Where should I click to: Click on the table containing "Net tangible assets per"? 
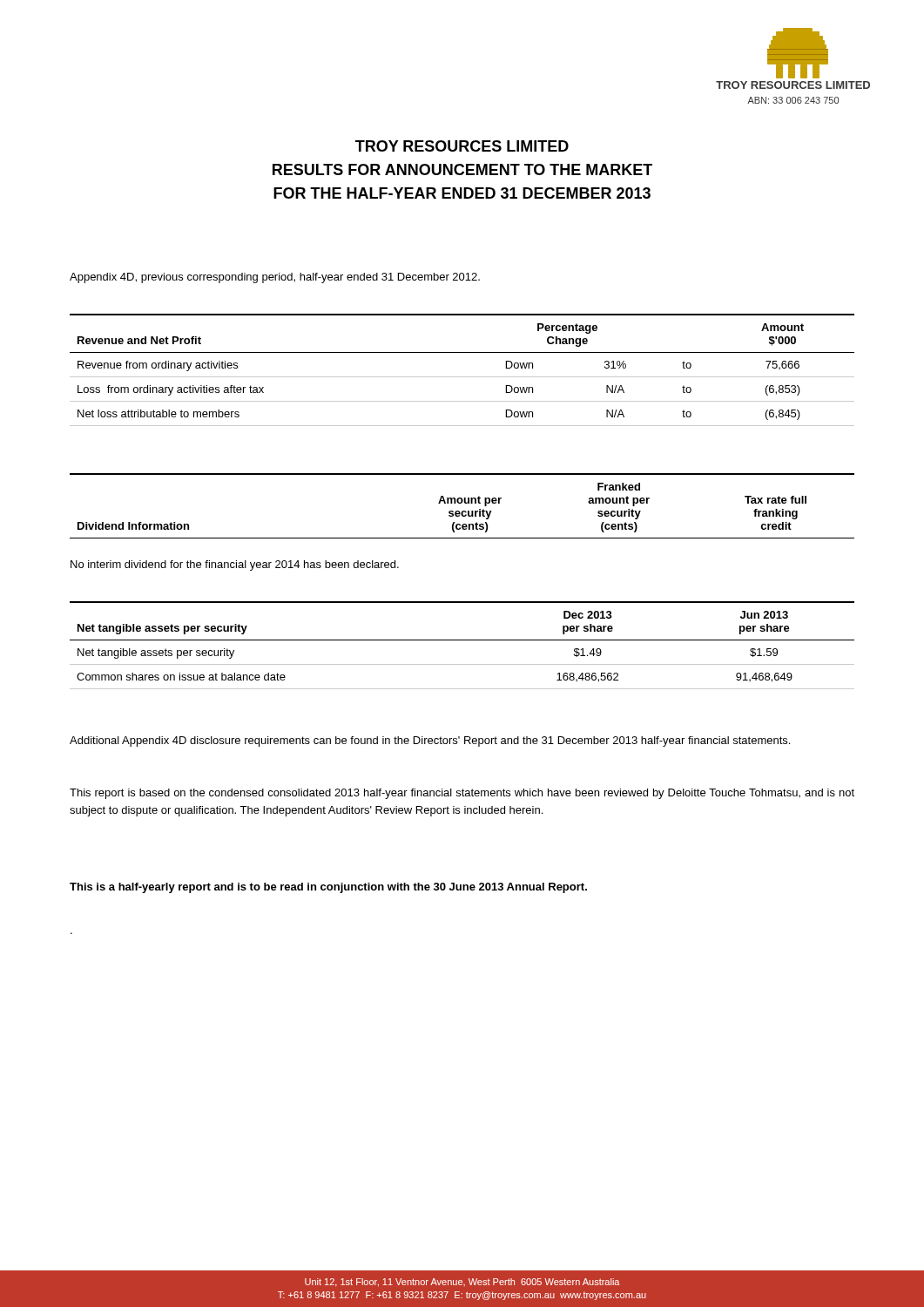coord(462,645)
